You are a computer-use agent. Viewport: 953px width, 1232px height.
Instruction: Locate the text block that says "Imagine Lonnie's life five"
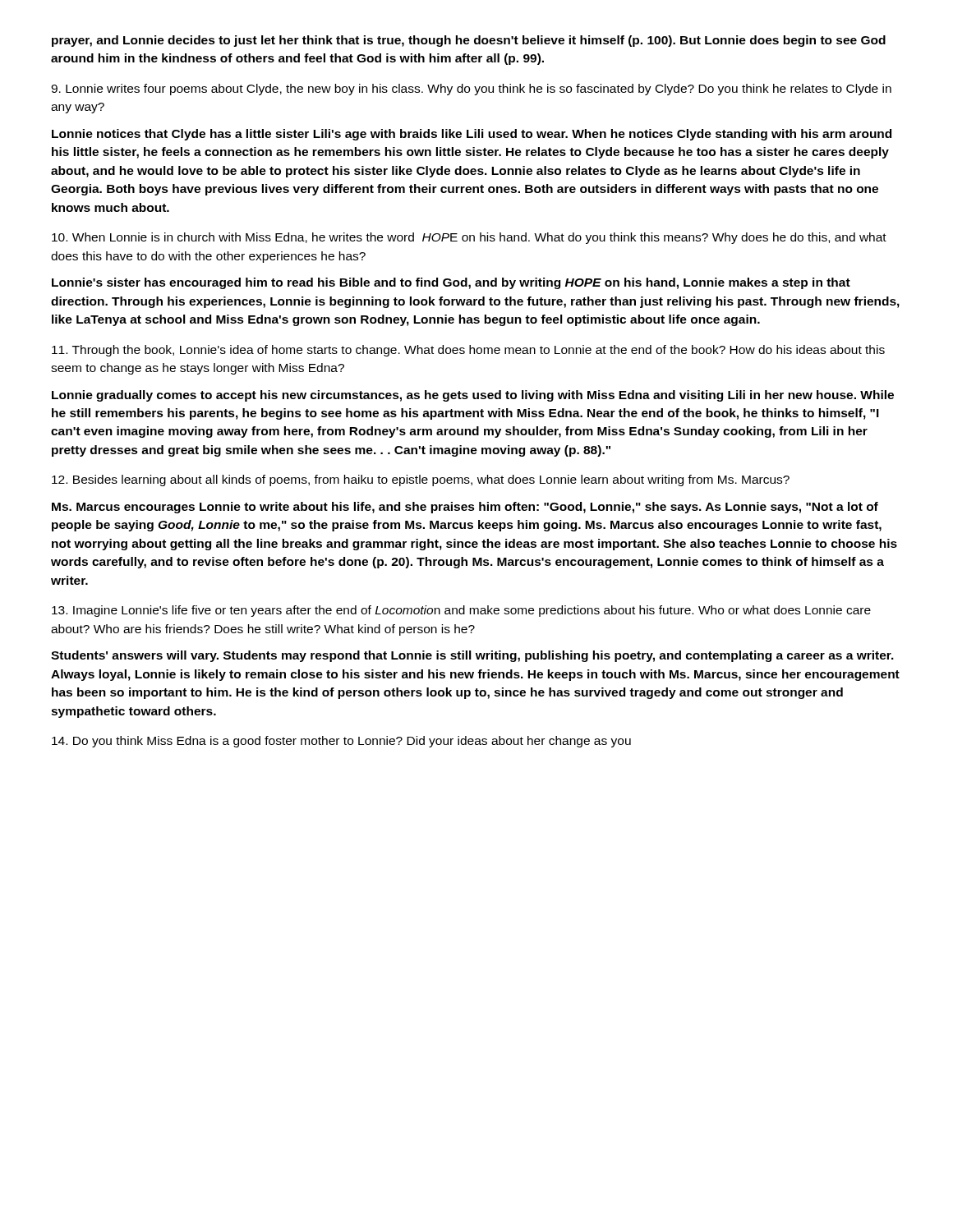pyautogui.click(x=461, y=619)
